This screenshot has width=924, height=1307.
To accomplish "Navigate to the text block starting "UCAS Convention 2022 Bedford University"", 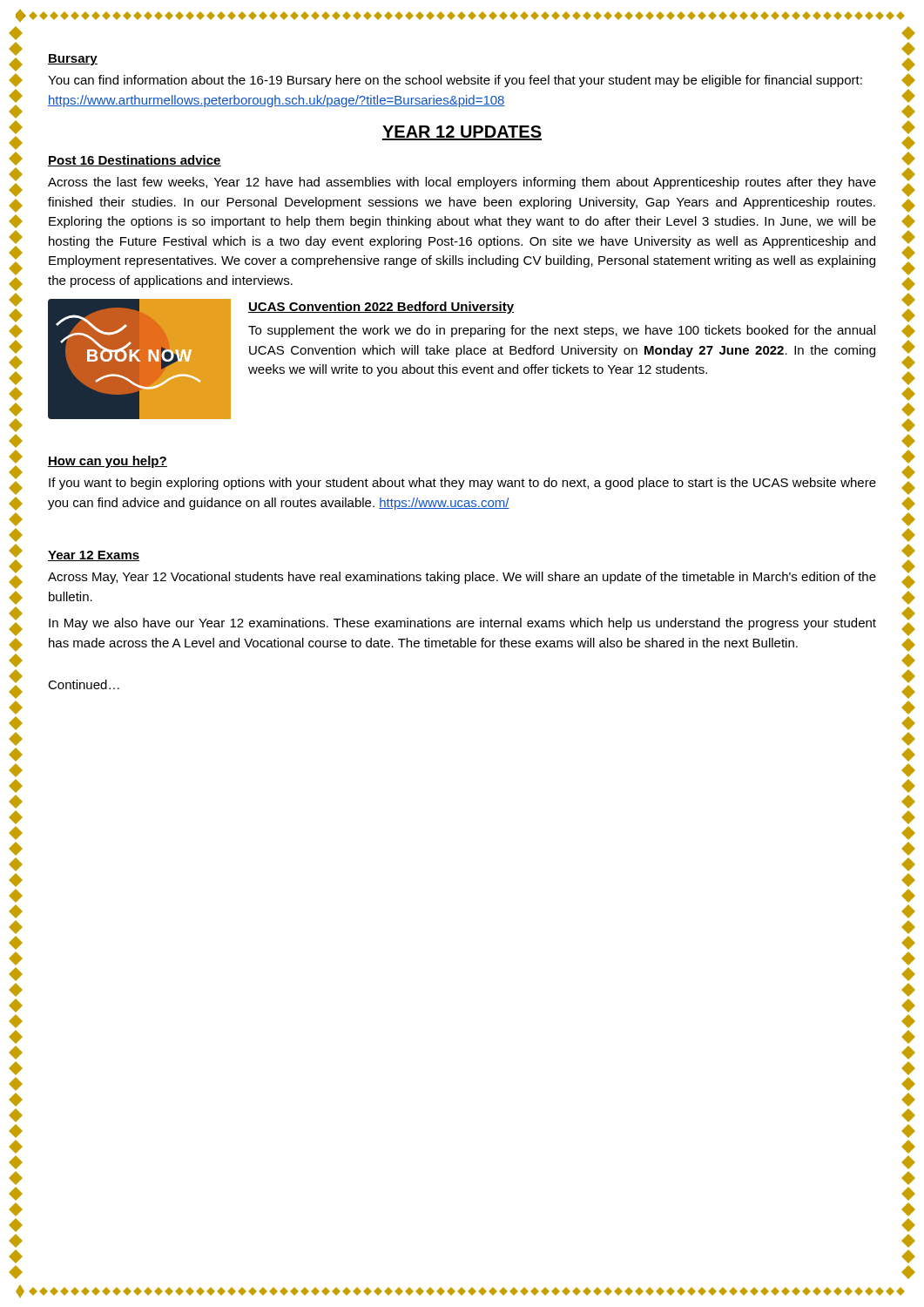I will click(381, 306).
